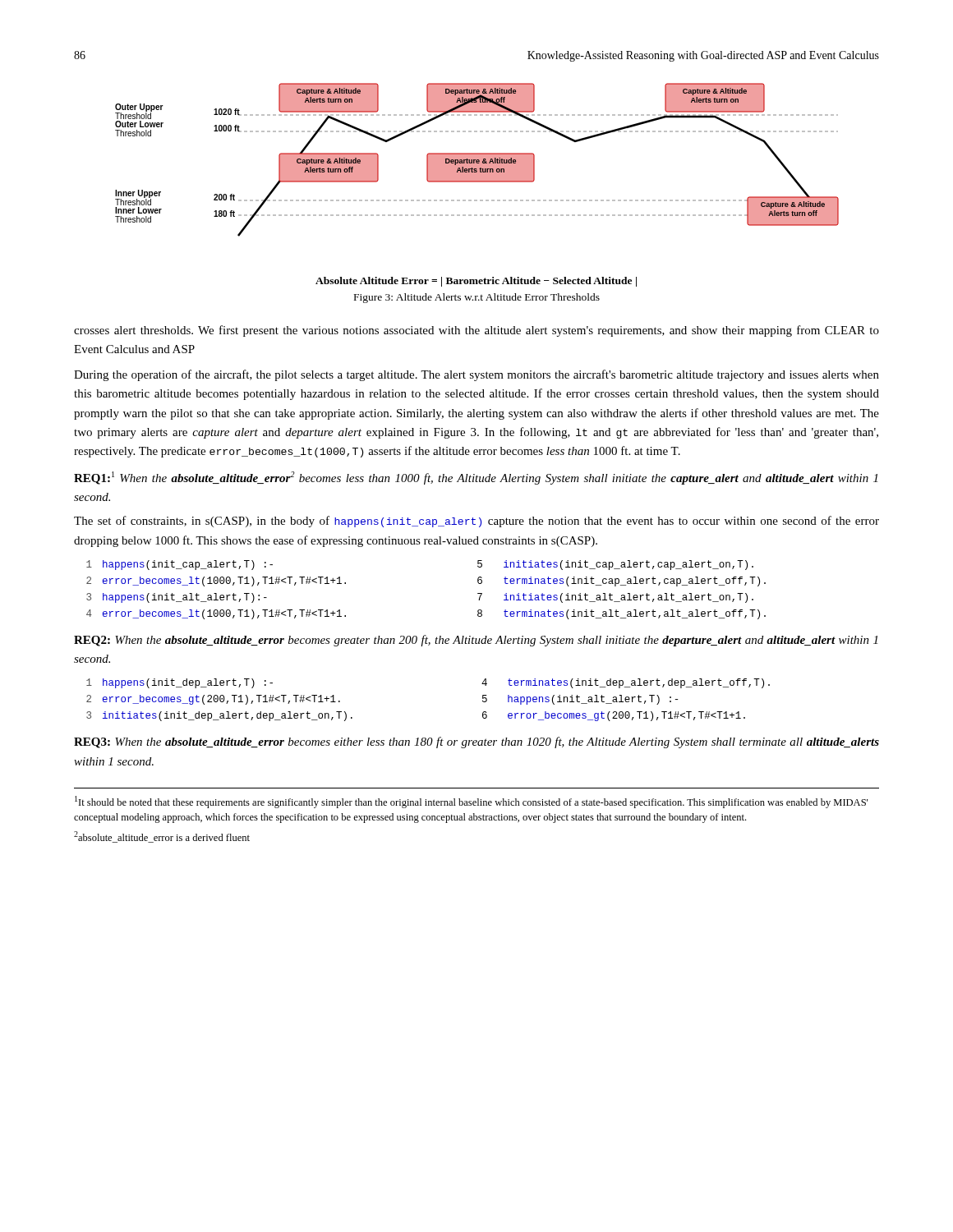Image resolution: width=953 pixels, height=1232 pixels.
Task: Point to the block beginning "During the operation of the"
Action: click(476, 413)
